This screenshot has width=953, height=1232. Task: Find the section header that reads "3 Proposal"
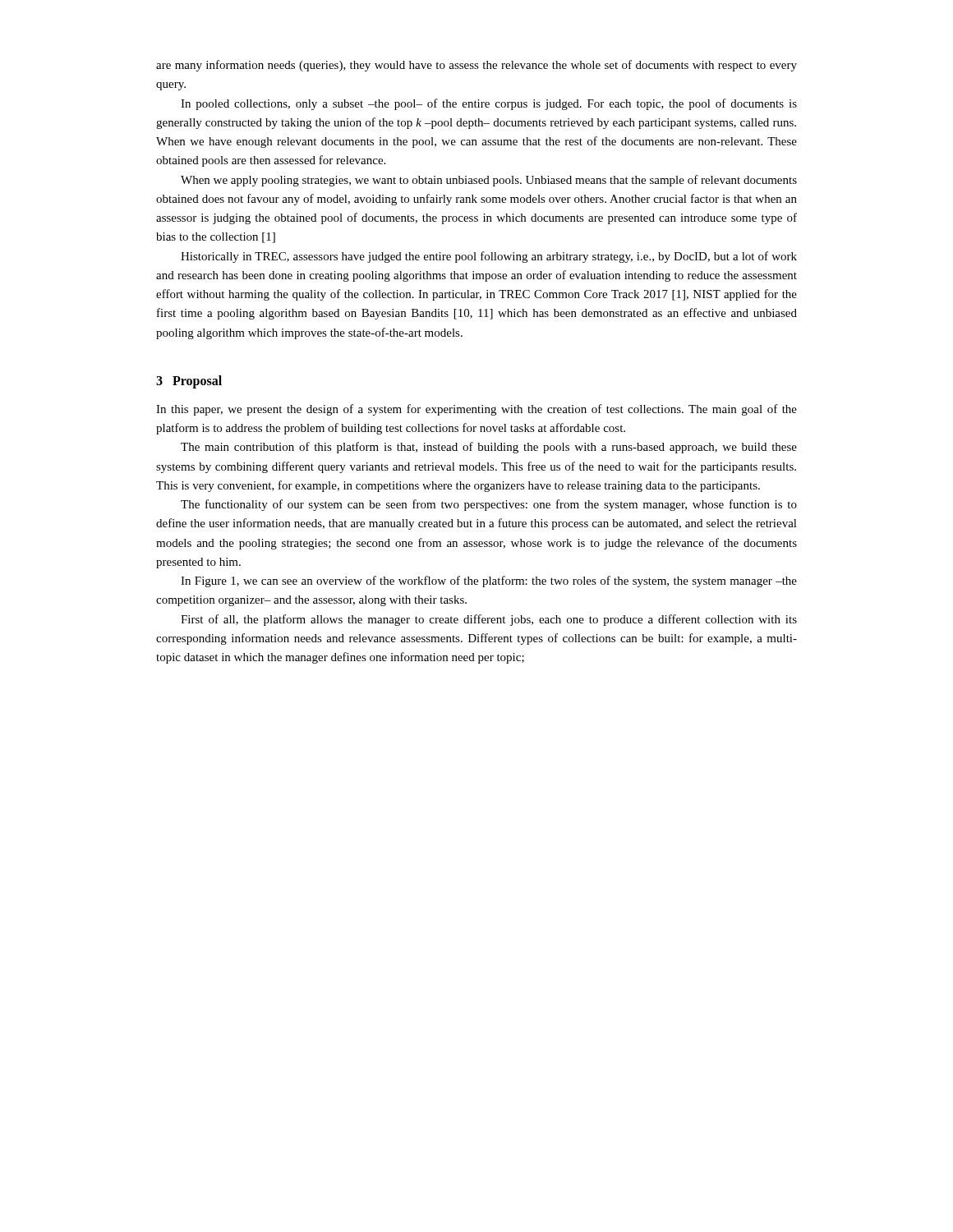click(189, 381)
